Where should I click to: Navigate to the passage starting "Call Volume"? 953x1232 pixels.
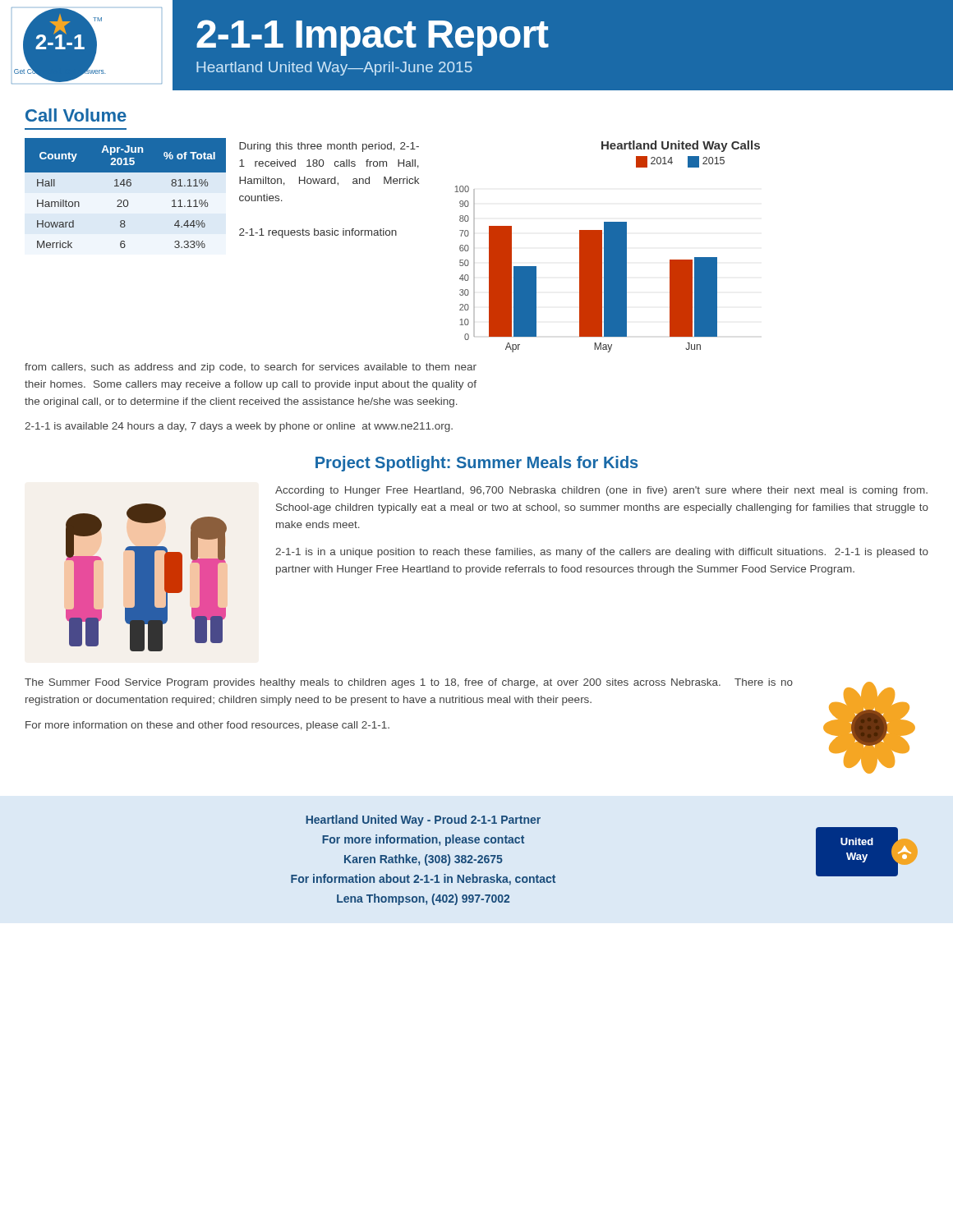[x=76, y=115]
